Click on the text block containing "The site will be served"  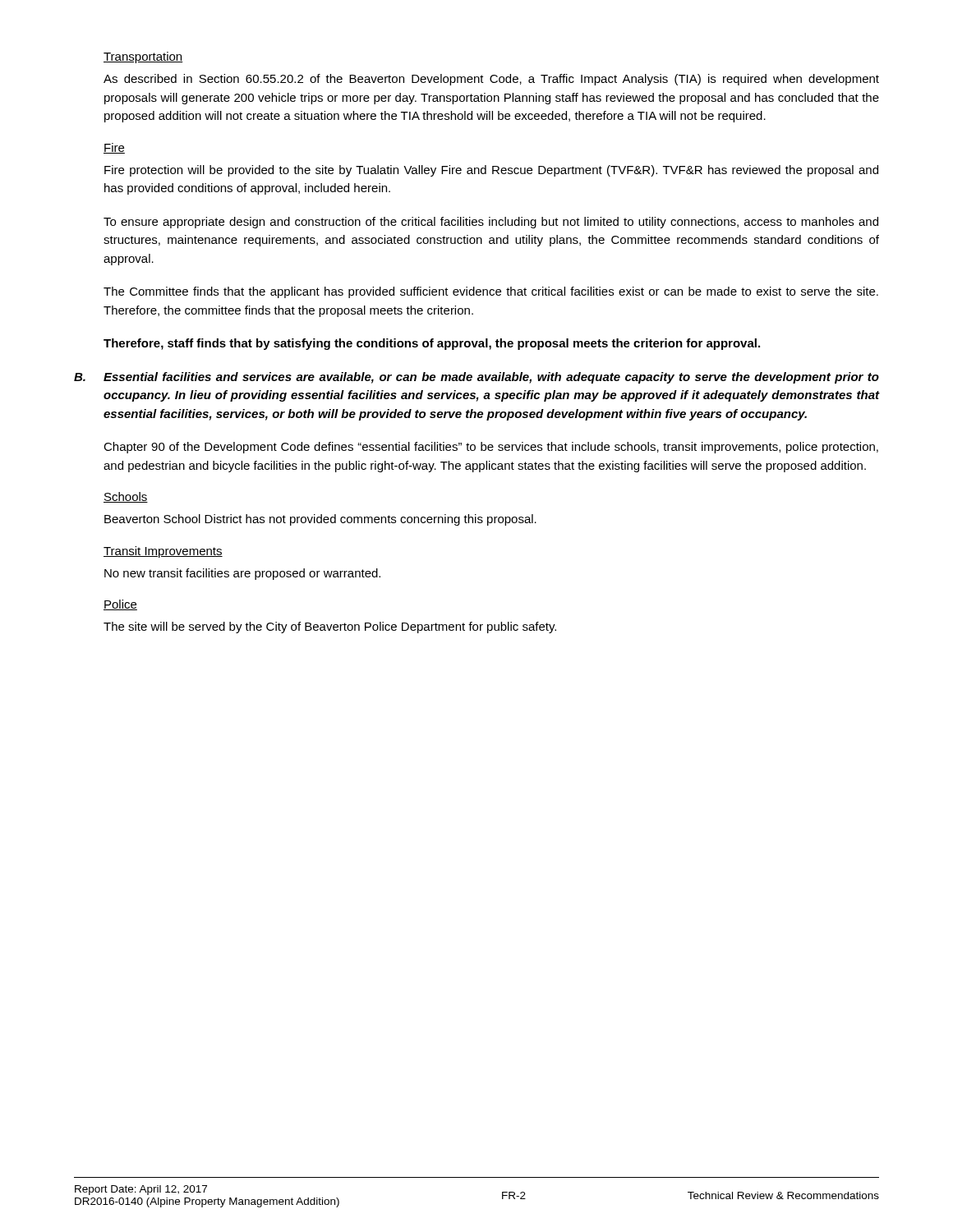330,626
